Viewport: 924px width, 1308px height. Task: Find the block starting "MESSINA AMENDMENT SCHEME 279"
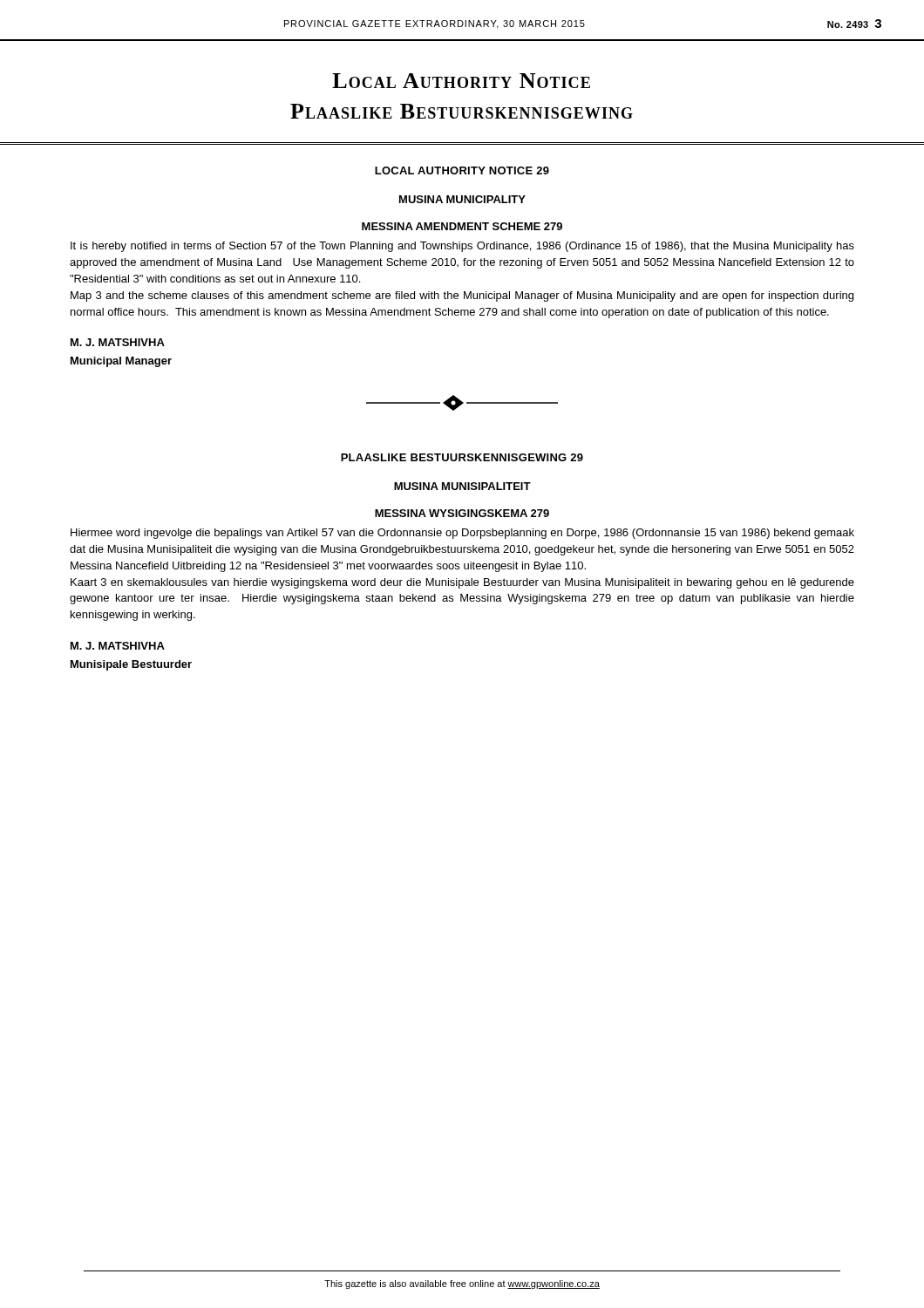tap(462, 226)
